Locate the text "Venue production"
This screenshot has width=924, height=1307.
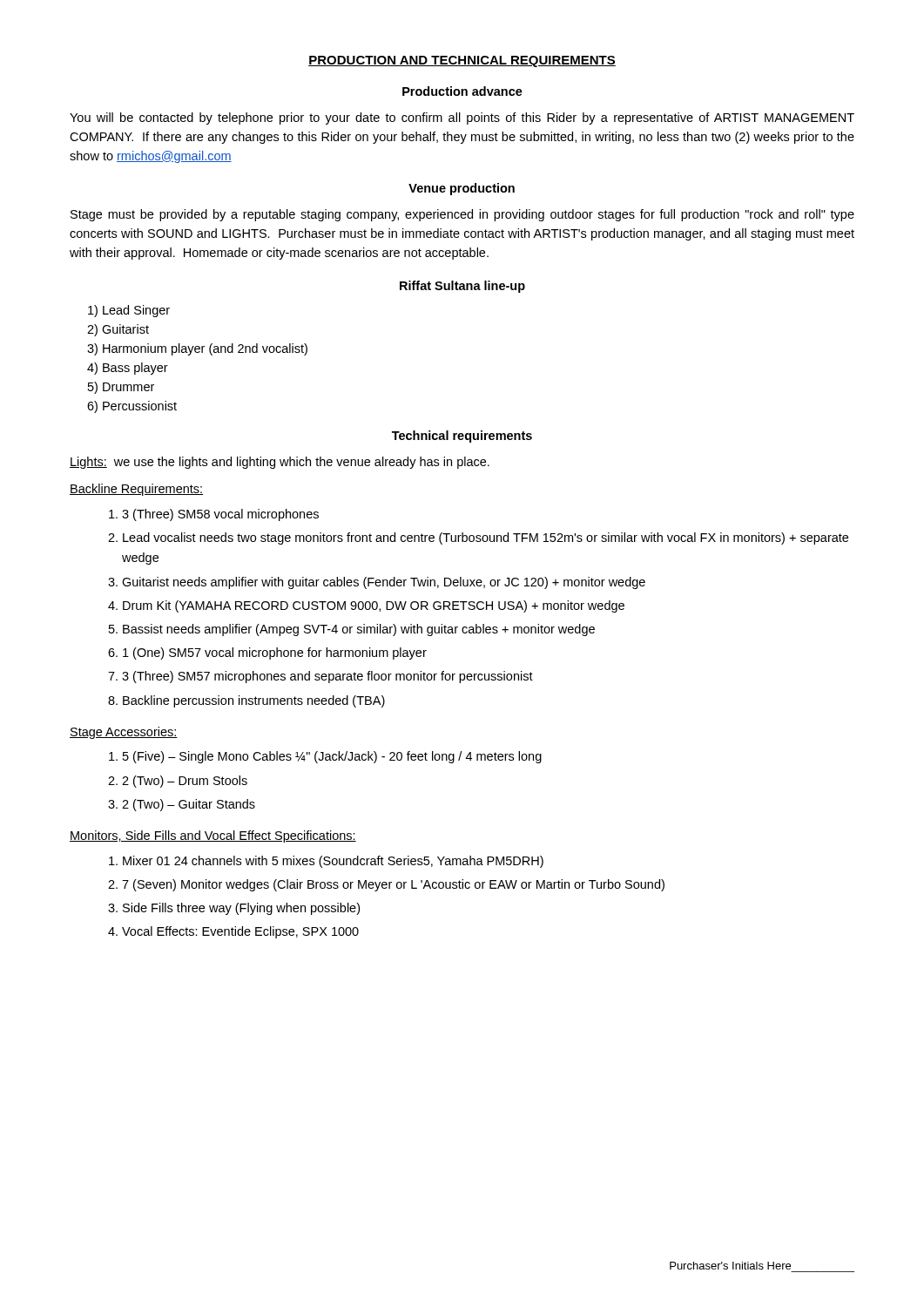[x=462, y=188]
